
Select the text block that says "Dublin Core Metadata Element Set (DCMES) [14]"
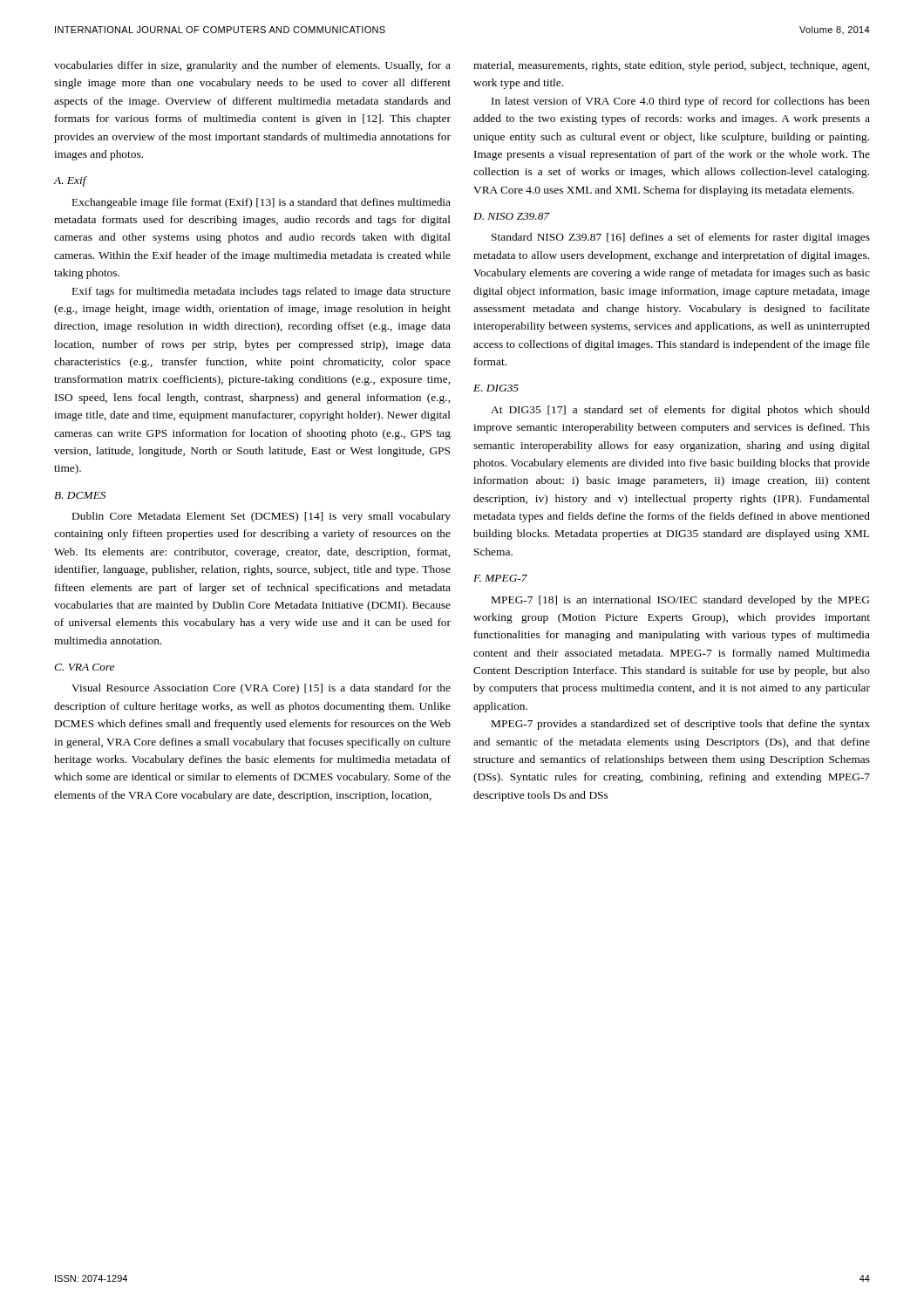click(x=252, y=579)
